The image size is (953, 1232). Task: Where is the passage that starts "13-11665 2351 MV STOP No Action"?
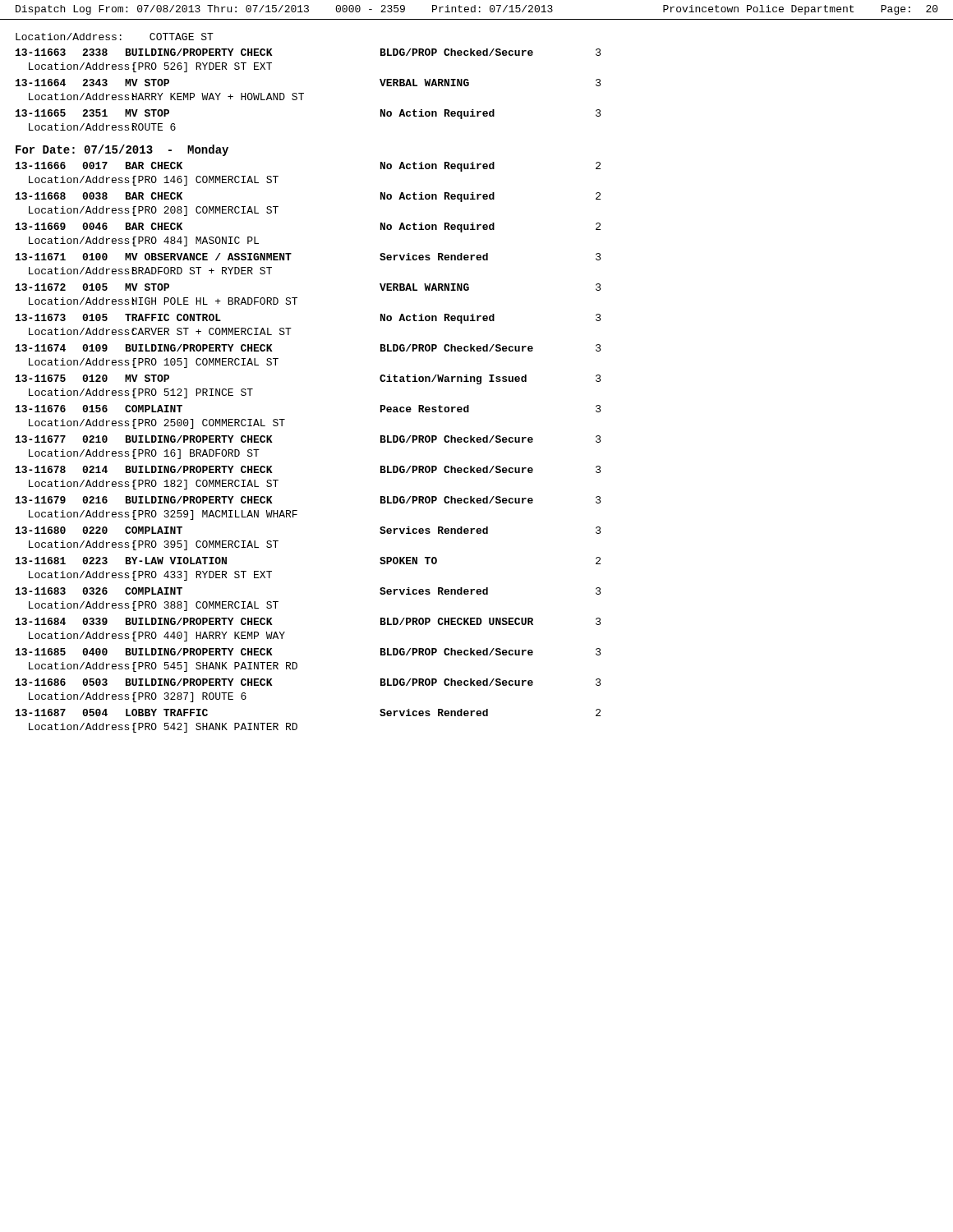pyautogui.click(x=476, y=121)
